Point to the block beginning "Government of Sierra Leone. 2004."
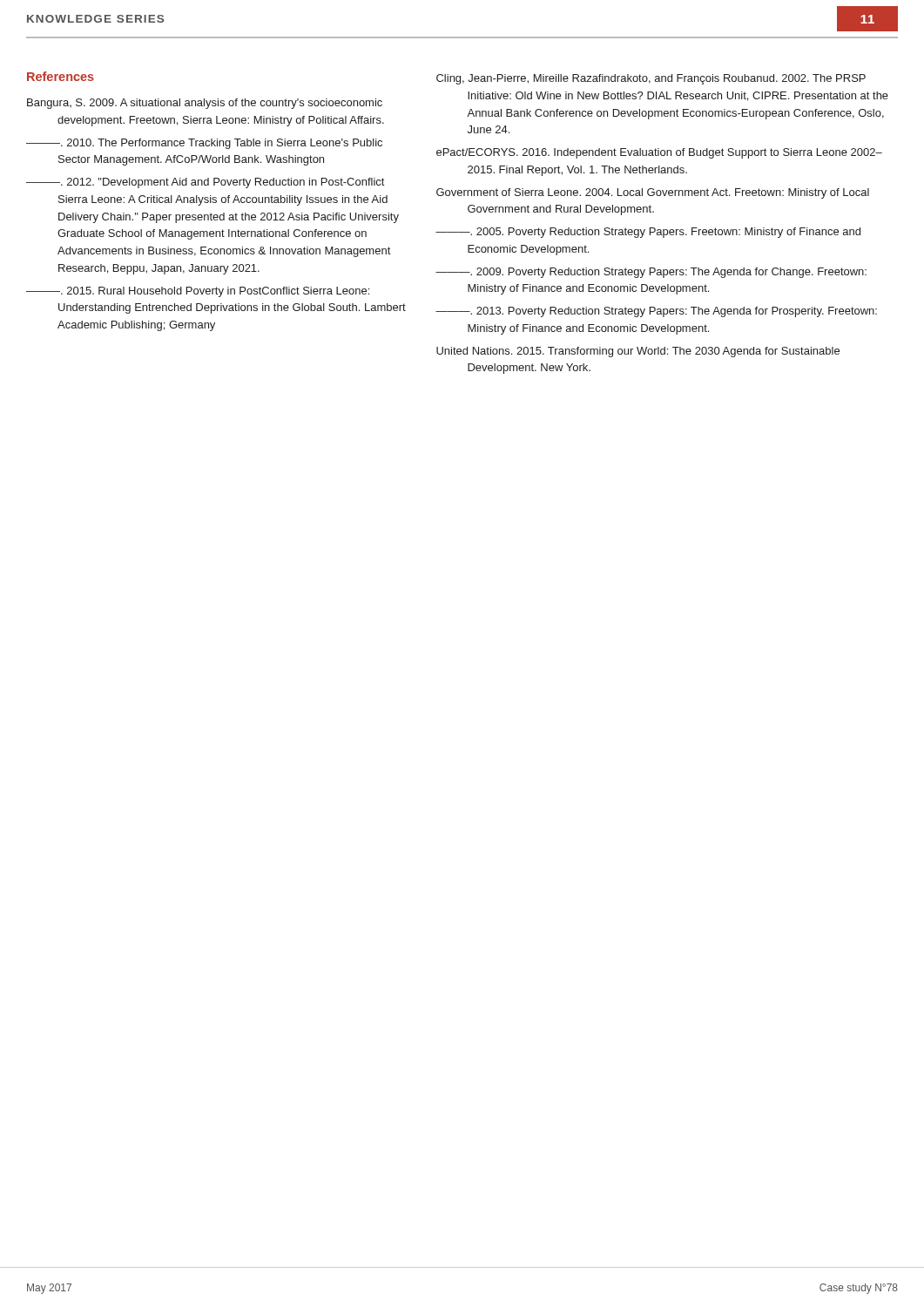 coord(653,200)
